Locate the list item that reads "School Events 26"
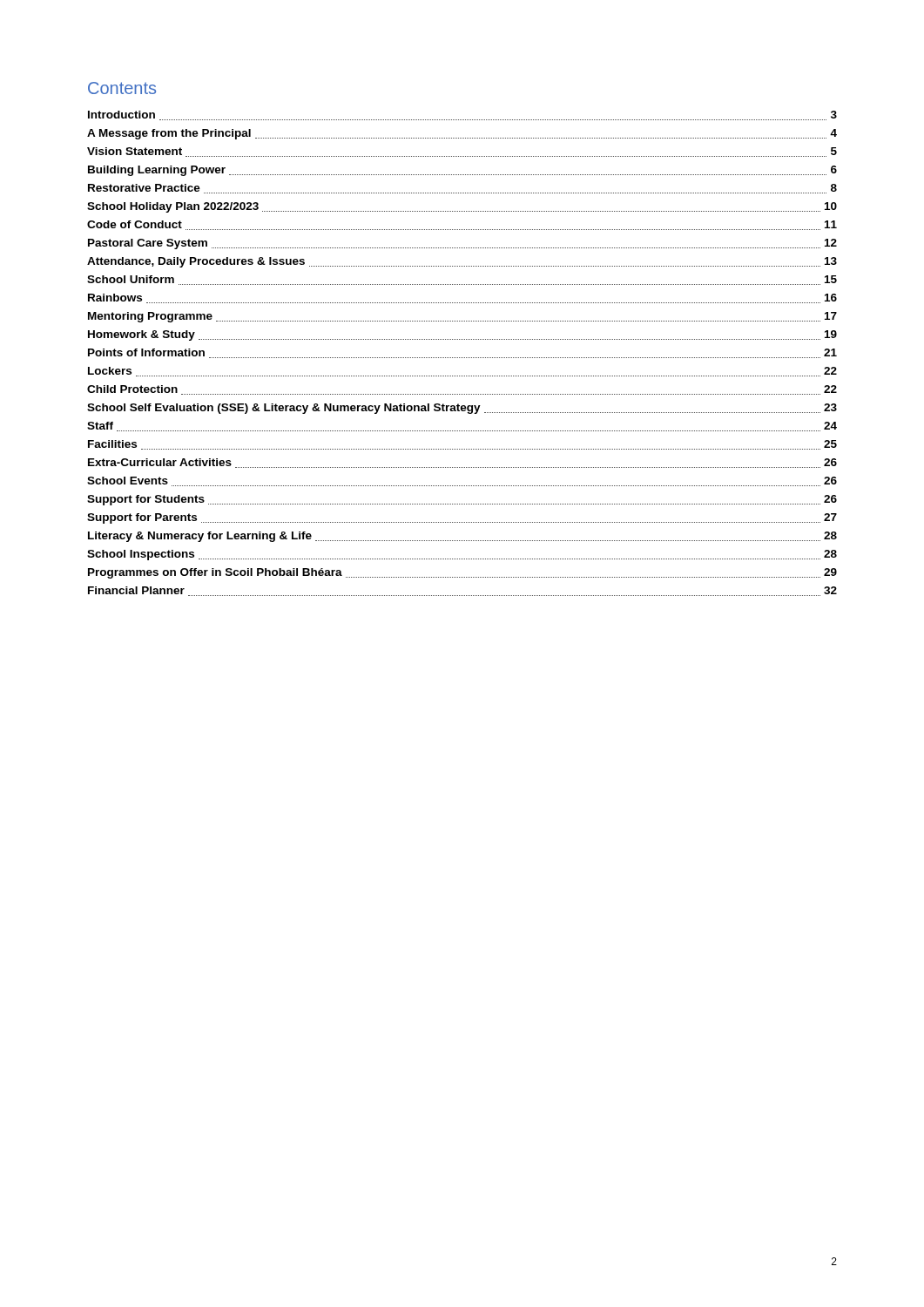Image resolution: width=924 pixels, height=1307 pixels. tap(462, 481)
